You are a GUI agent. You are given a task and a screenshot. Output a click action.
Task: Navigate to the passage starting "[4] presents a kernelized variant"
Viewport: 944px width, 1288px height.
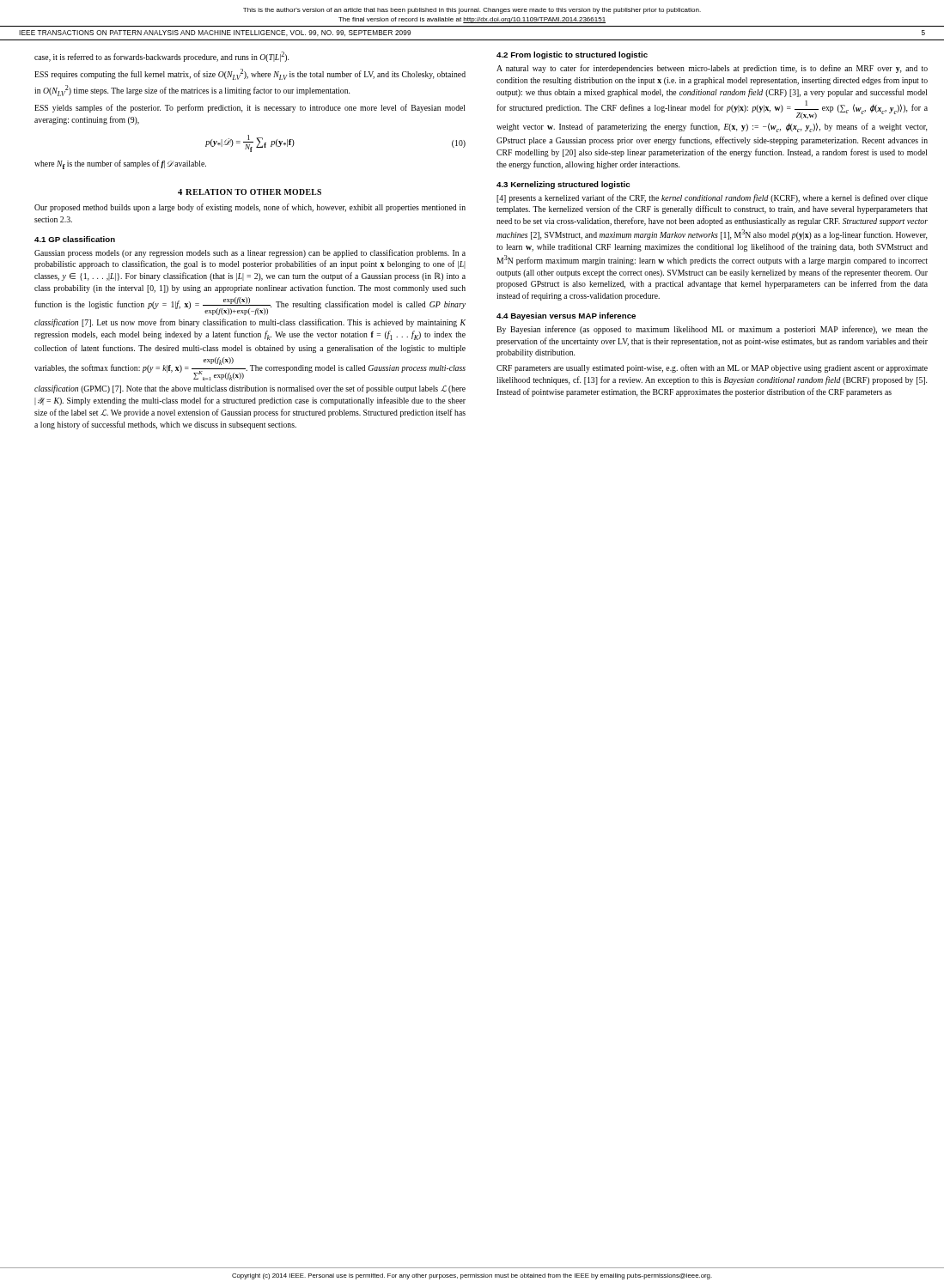point(712,247)
